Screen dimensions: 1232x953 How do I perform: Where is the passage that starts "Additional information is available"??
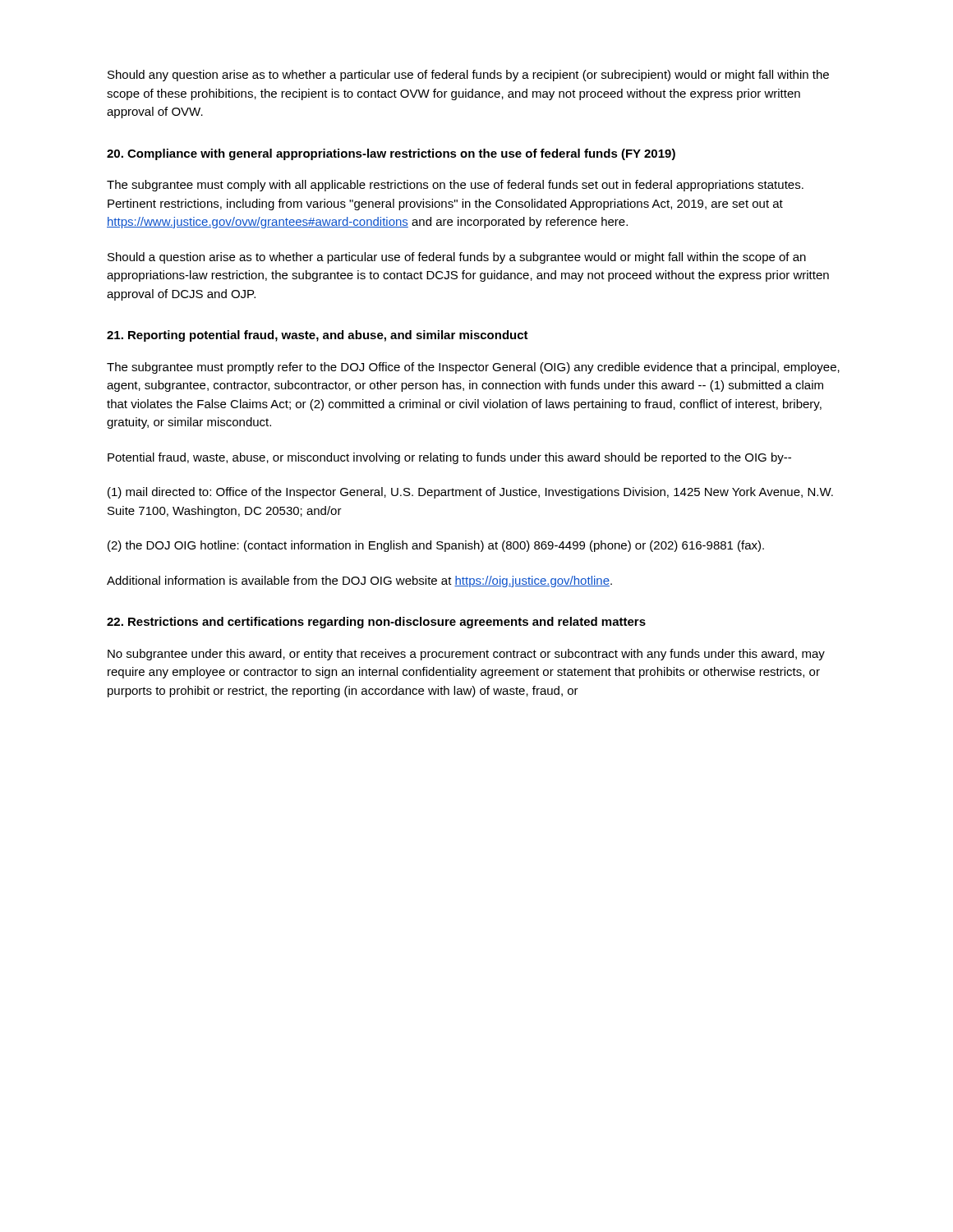360,580
